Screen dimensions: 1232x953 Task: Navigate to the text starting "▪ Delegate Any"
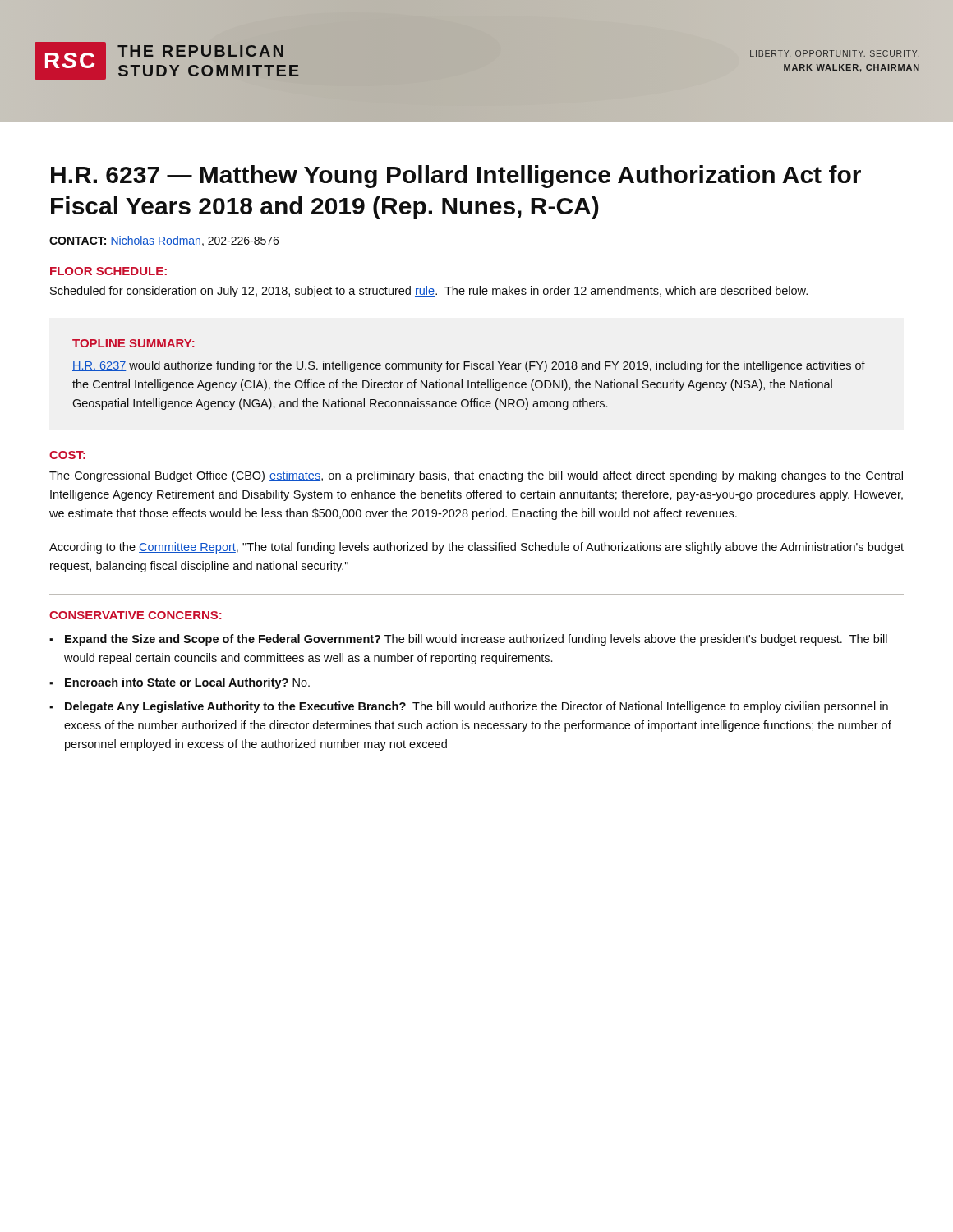(470, 725)
